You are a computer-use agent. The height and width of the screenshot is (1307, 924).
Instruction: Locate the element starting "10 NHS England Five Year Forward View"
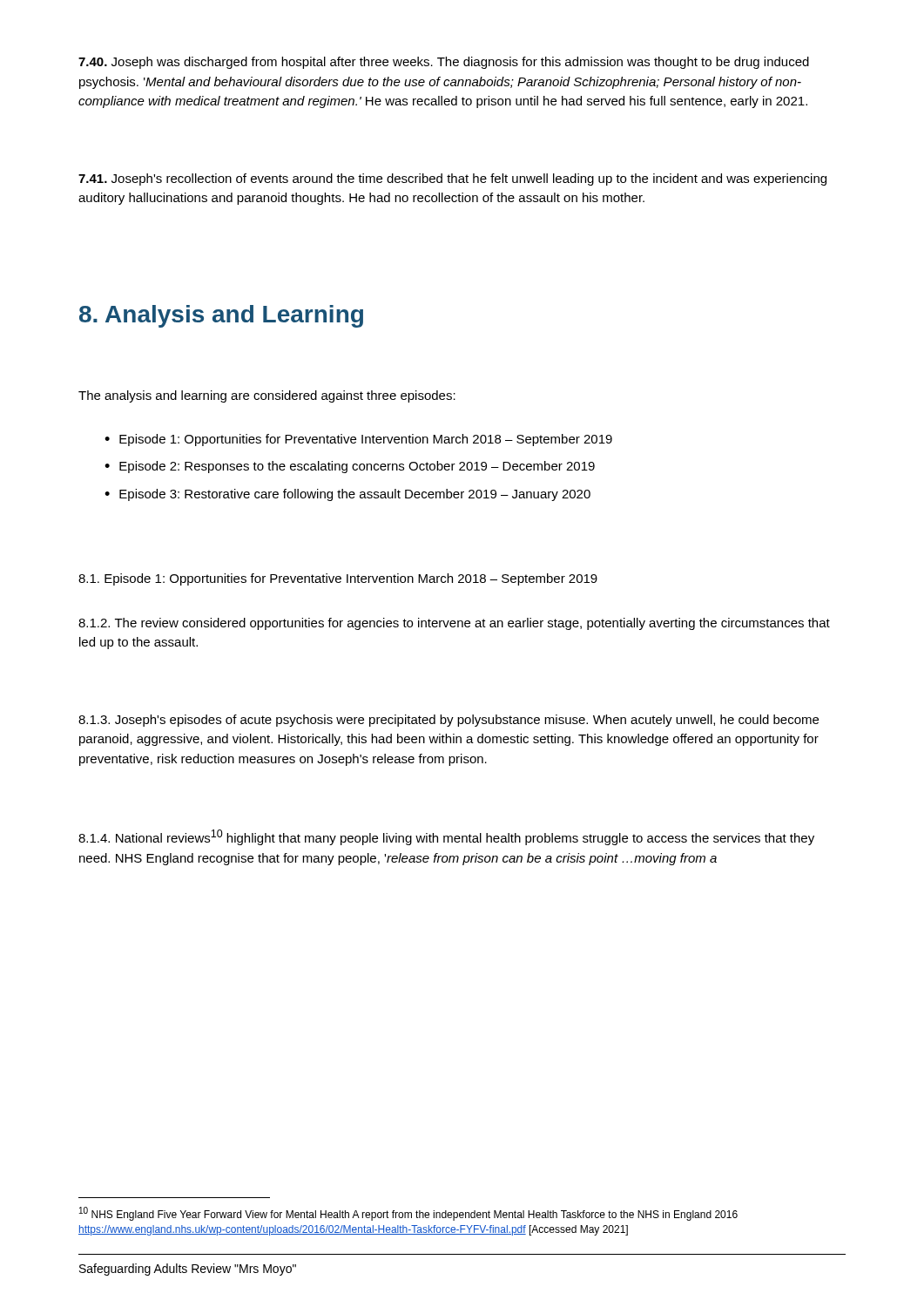[x=408, y=1221]
